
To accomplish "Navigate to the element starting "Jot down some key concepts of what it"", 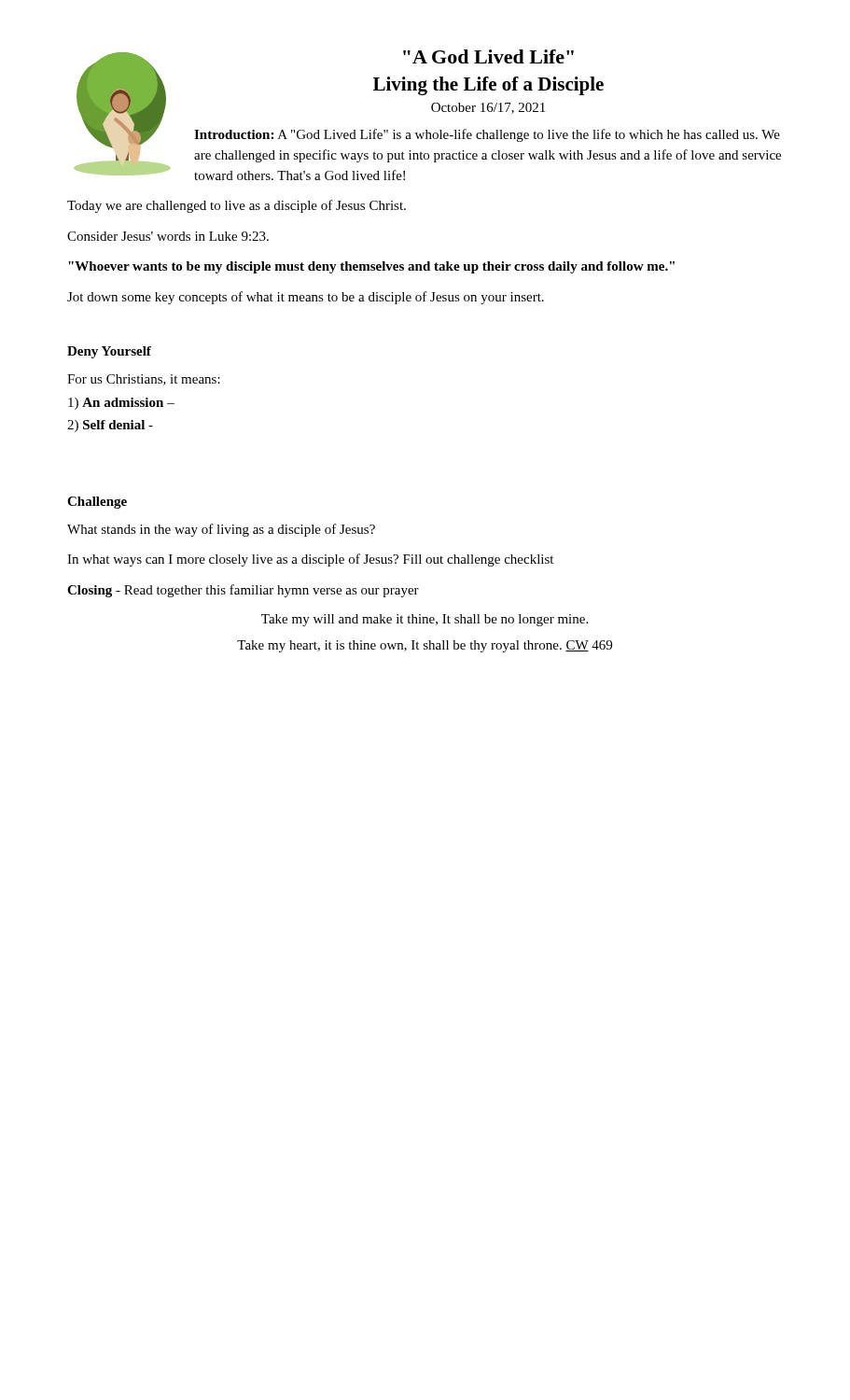I will [306, 297].
